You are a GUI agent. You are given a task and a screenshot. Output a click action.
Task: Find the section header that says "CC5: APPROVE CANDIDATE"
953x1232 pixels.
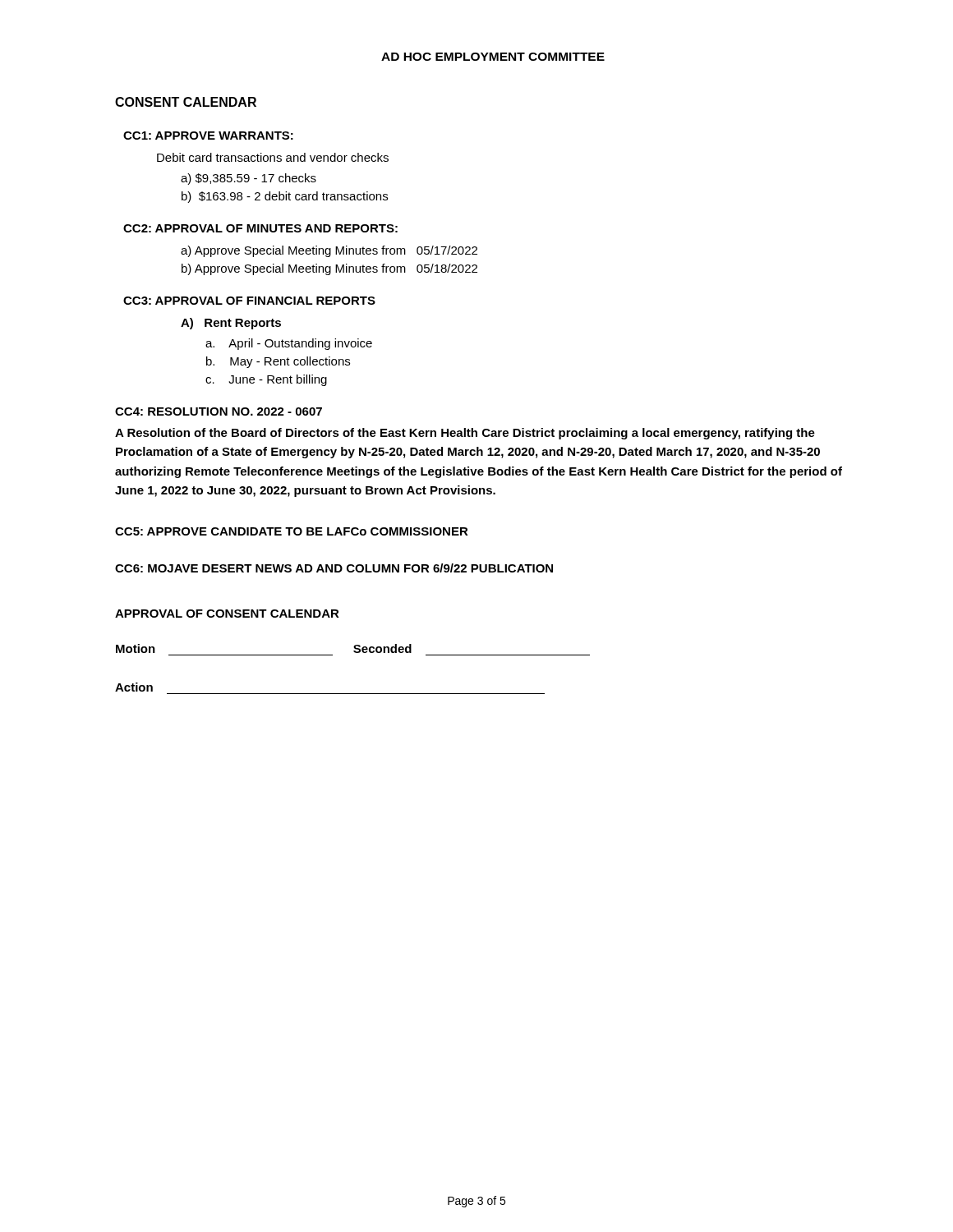pyautogui.click(x=292, y=531)
